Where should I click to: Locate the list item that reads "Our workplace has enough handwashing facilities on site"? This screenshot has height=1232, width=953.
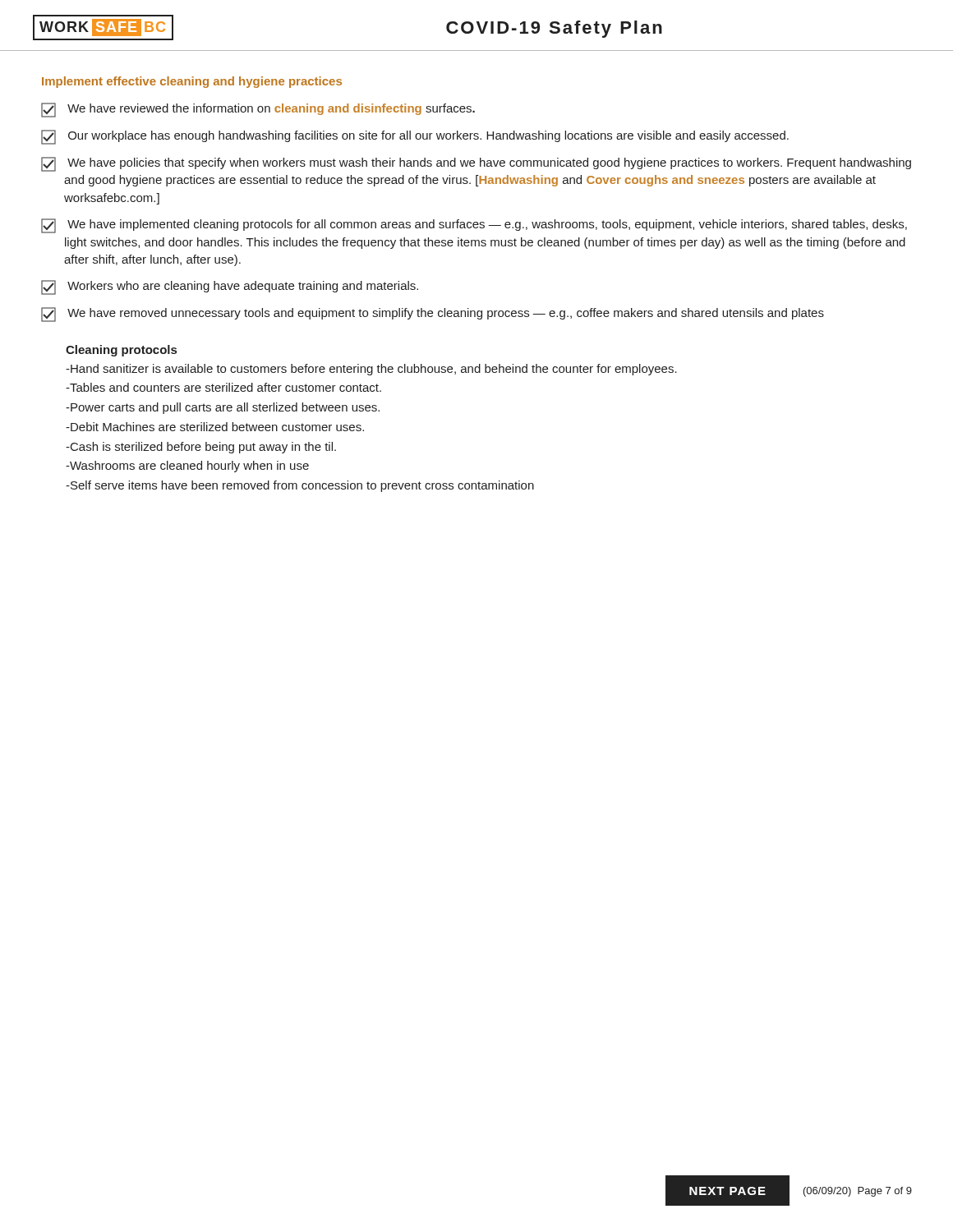476,136
